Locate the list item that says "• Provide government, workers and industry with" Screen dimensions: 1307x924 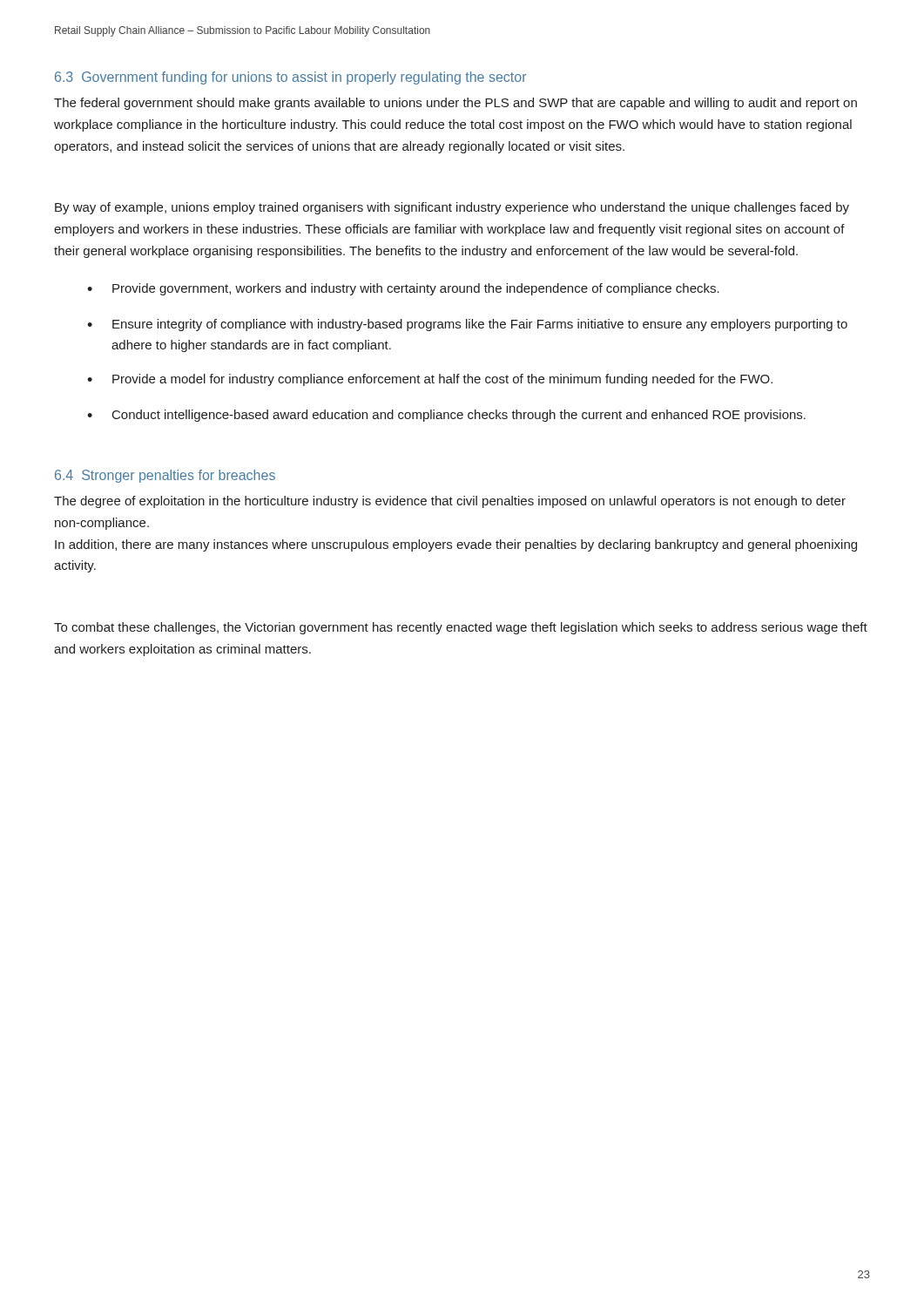point(479,289)
